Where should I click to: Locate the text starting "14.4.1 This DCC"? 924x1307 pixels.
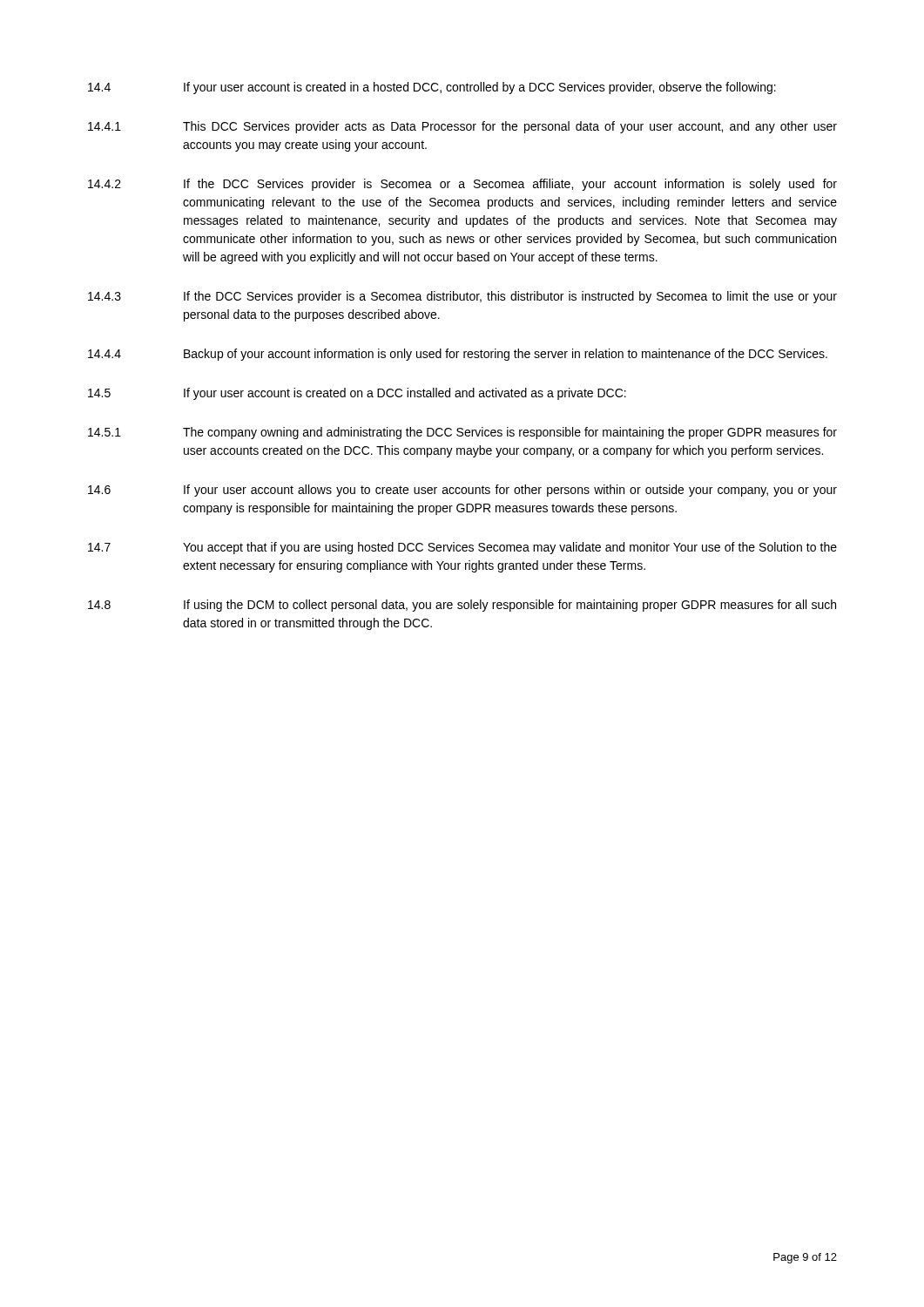pyautogui.click(x=462, y=136)
